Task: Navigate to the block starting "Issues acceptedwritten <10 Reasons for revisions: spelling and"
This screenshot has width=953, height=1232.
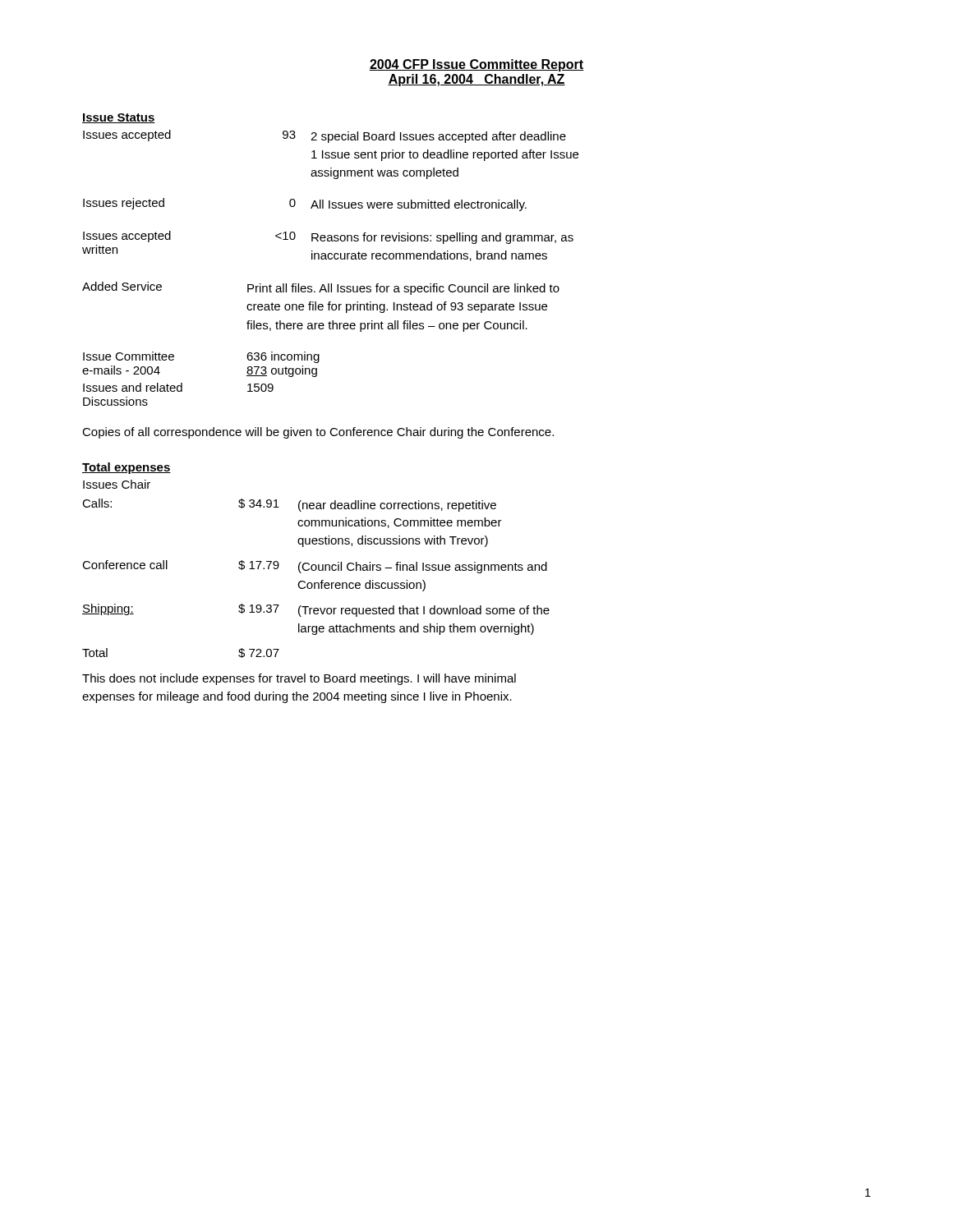Action: pyautogui.click(x=476, y=246)
